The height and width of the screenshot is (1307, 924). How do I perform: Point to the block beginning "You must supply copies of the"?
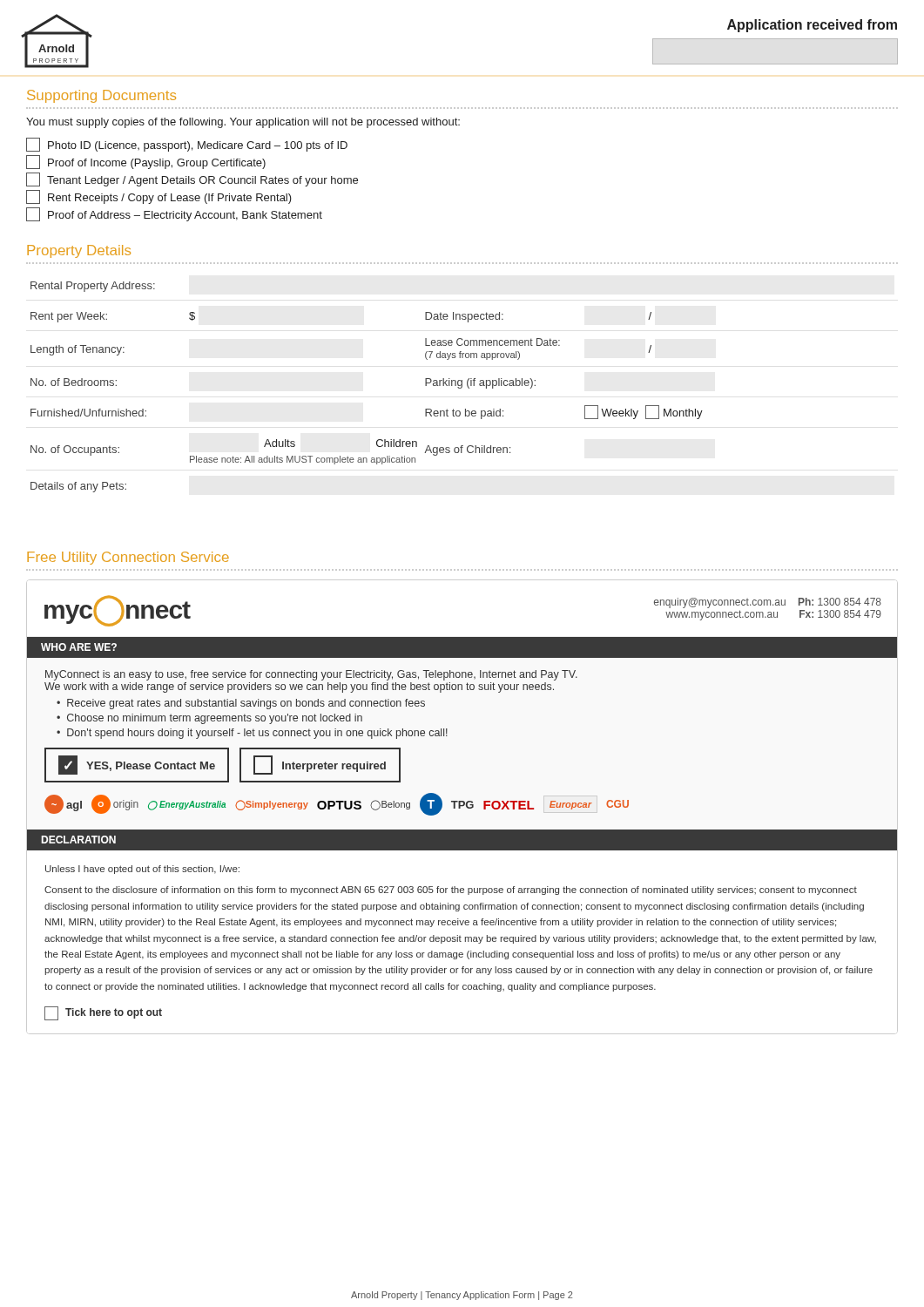click(243, 122)
